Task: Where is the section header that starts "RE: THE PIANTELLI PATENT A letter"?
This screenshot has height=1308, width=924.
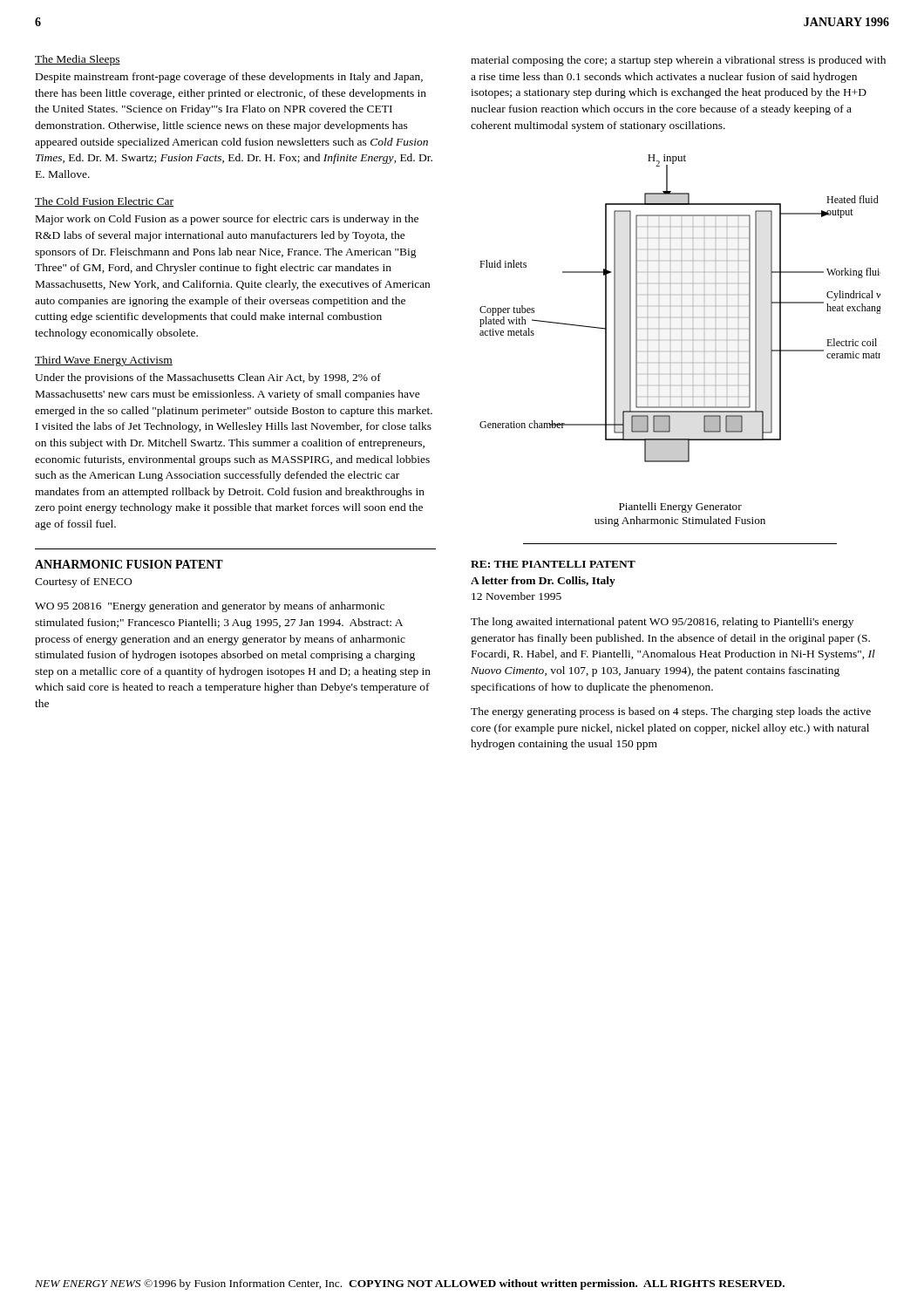Action: click(553, 564)
